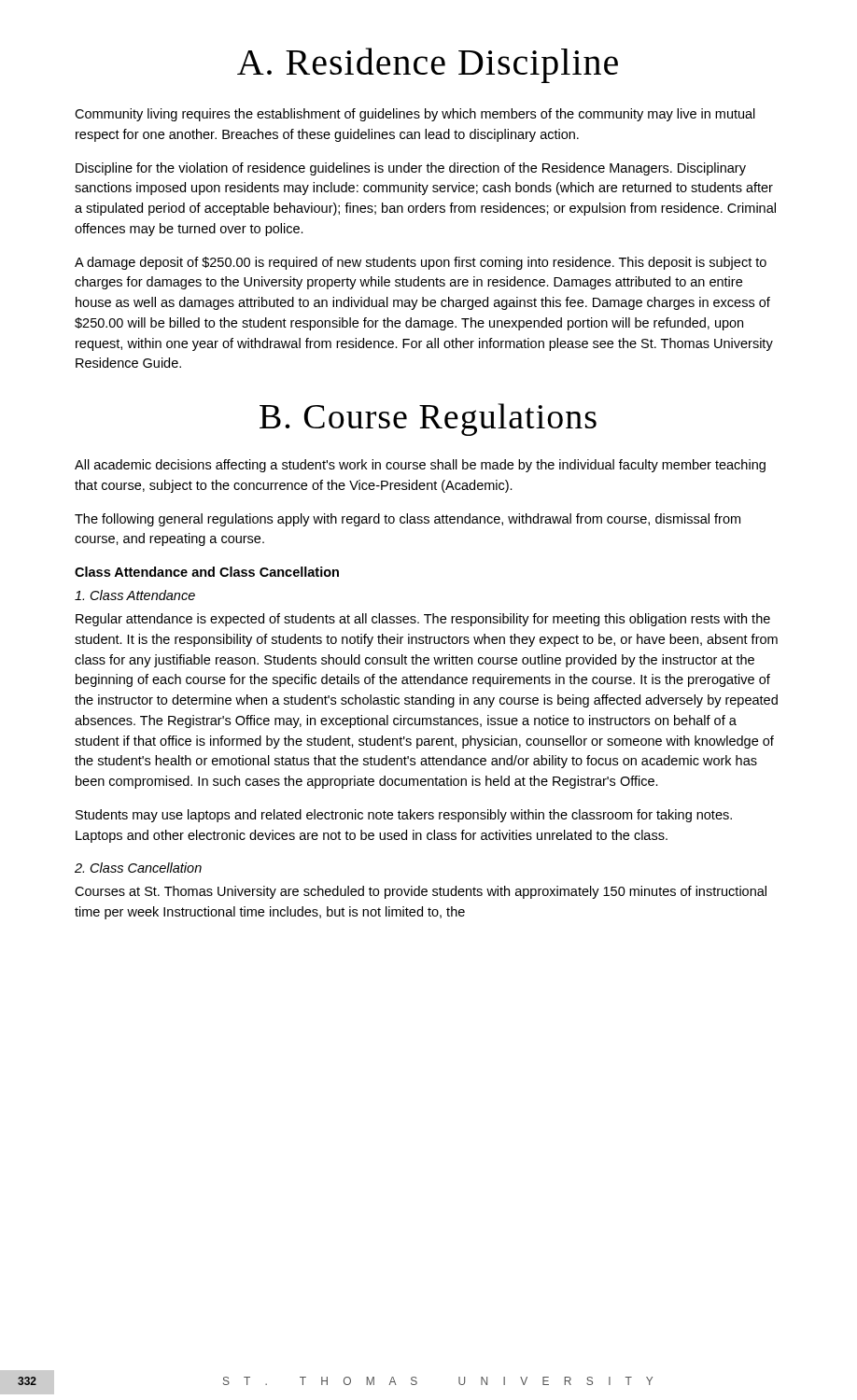Viewport: 857px width, 1400px height.
Task: Click on the section header with the text "Class Attendance and Class Cancellation"
Action: tap(207, 572)
